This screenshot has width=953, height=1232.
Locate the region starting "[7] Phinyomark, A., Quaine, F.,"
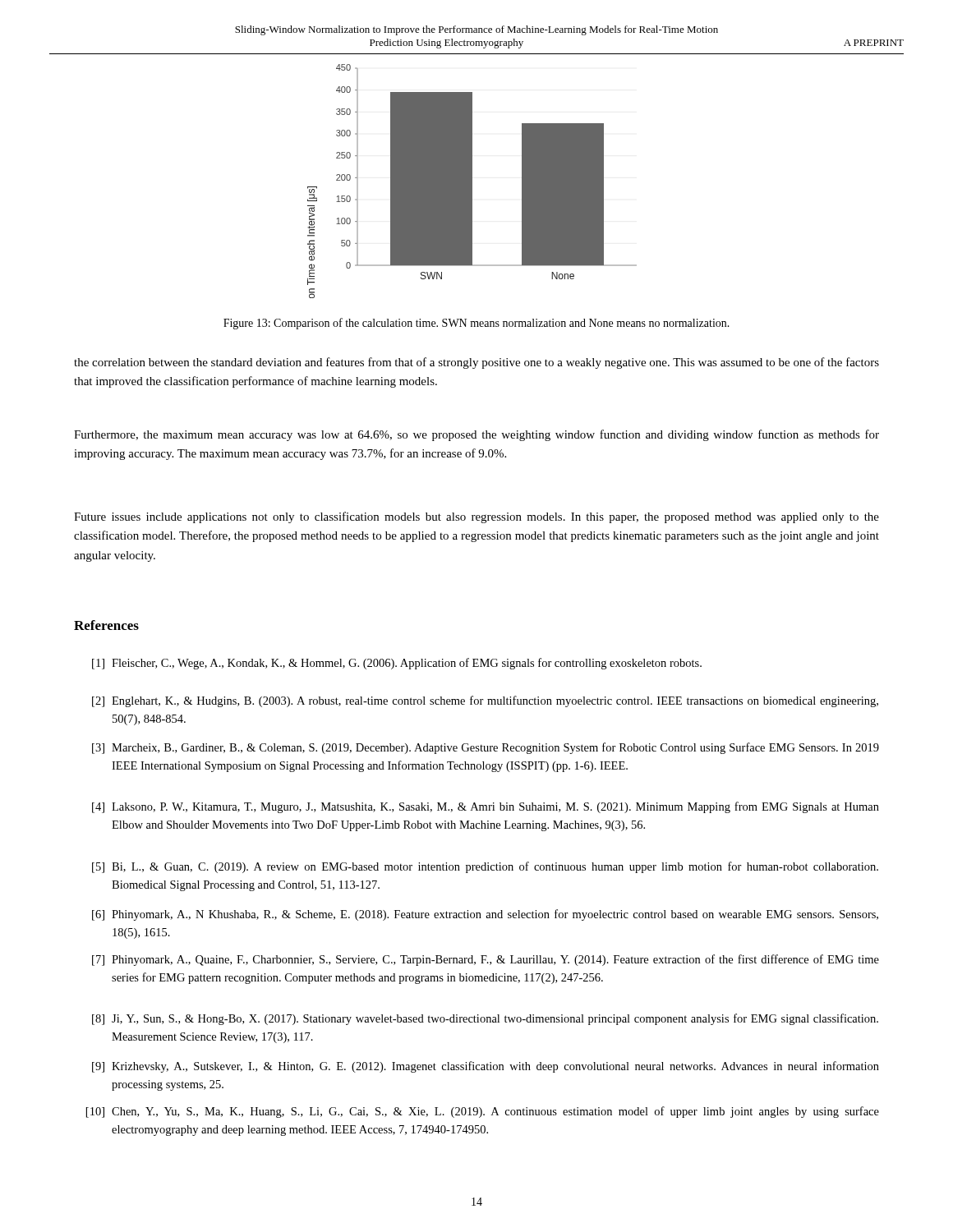pyautogui.click(x=476, y=969)
